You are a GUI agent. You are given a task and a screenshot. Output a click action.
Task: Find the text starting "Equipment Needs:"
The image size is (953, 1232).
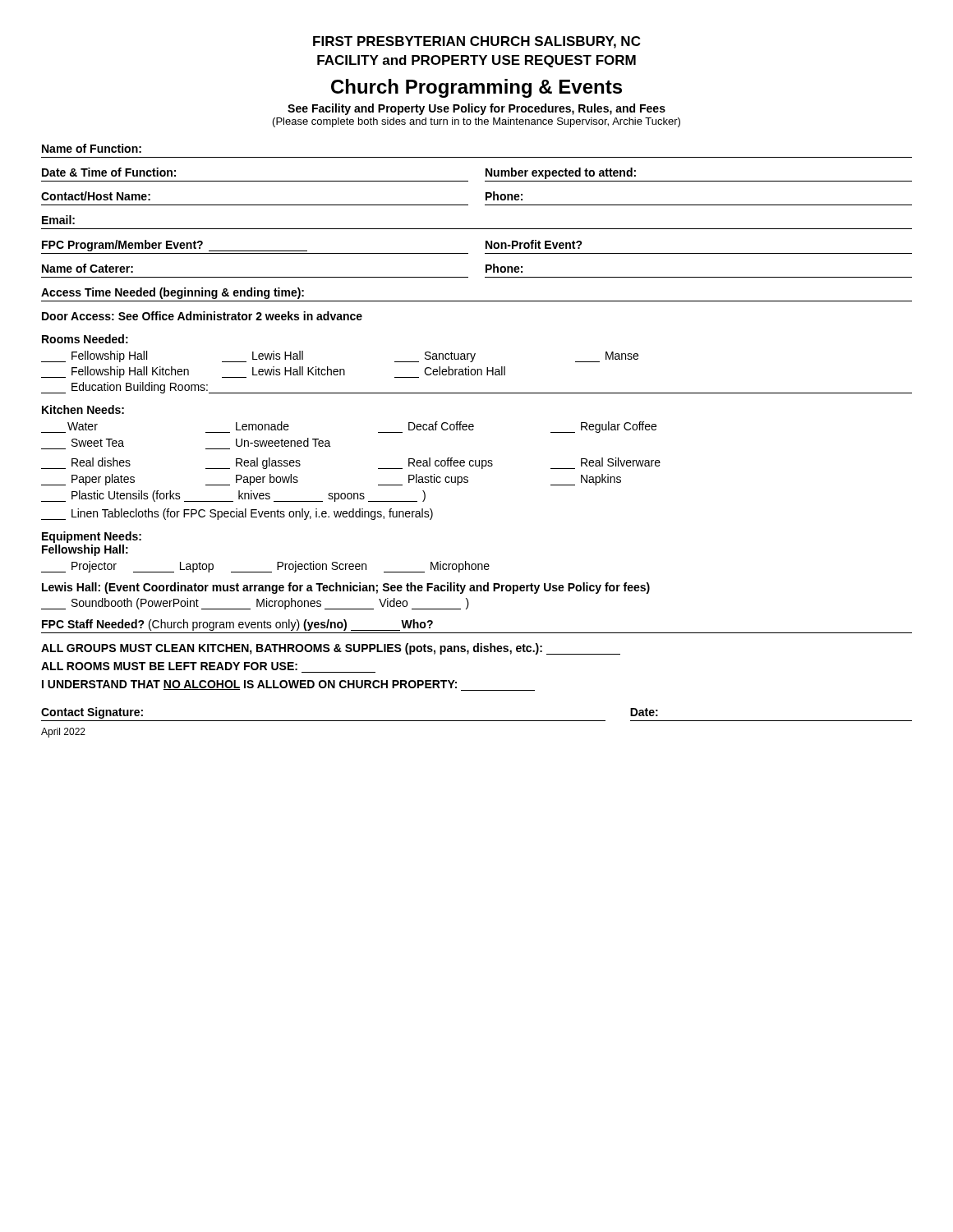click(92, 536)
